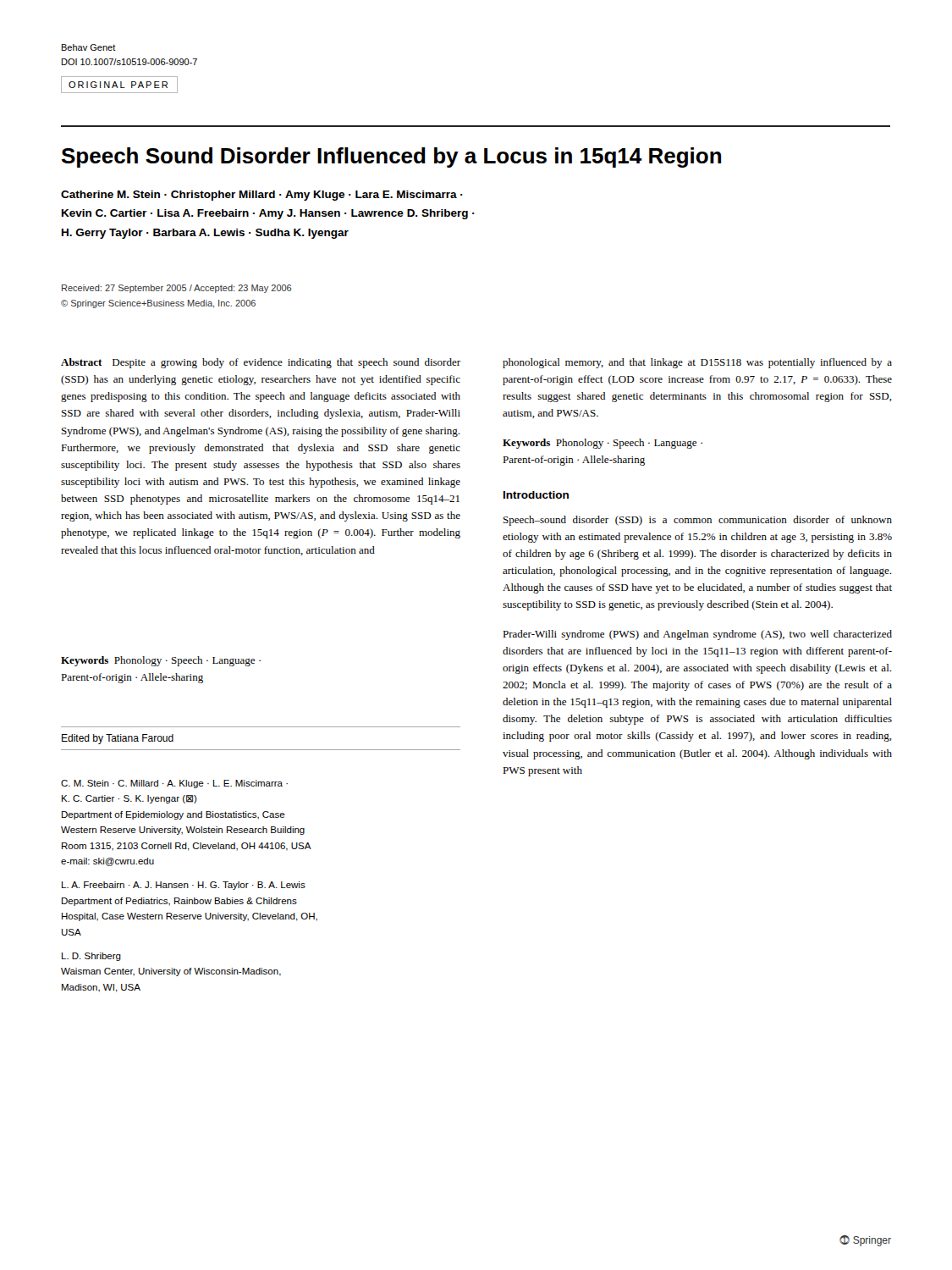Locate the region starting "L. A. Freebairn · A. J. Hansen ·"
This screenshot has height=1270, width=952.
pos(261,909)
